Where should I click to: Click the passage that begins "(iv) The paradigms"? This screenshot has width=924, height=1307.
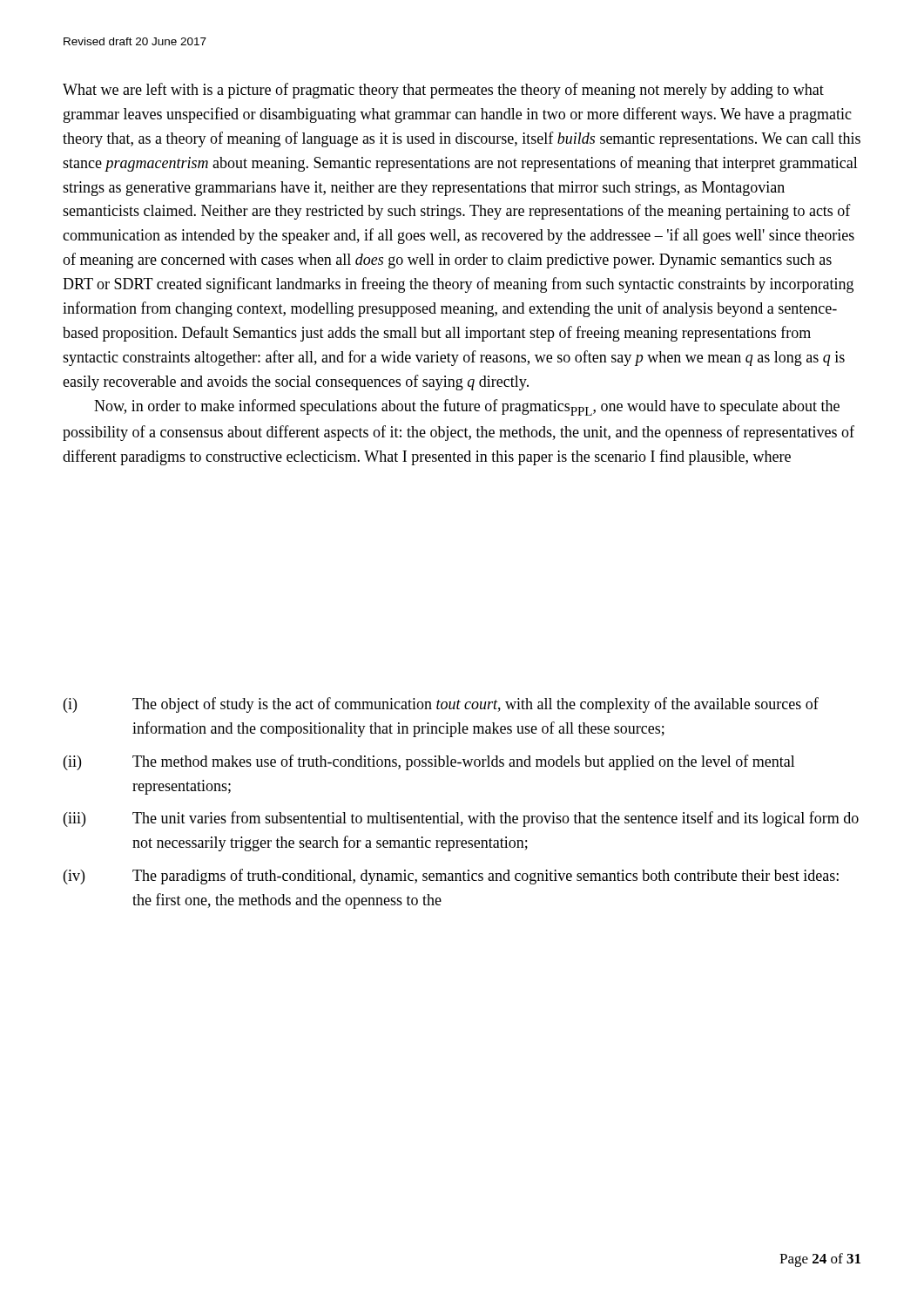[x=462, y=889]
